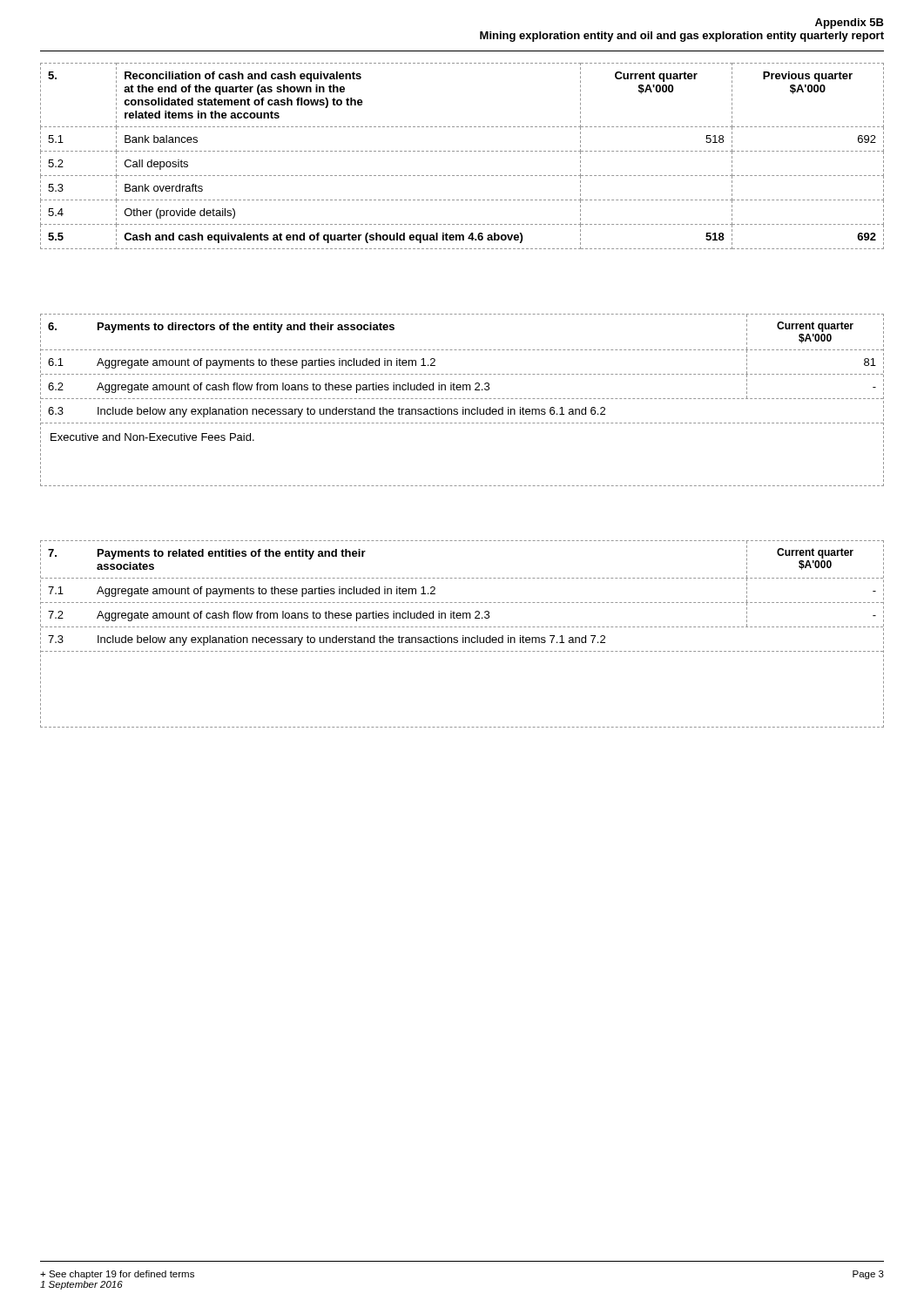The image size is (924, 1307).
Task: Locate the table with the text "Payments to related entities"
Action: [x=462, y=634]
